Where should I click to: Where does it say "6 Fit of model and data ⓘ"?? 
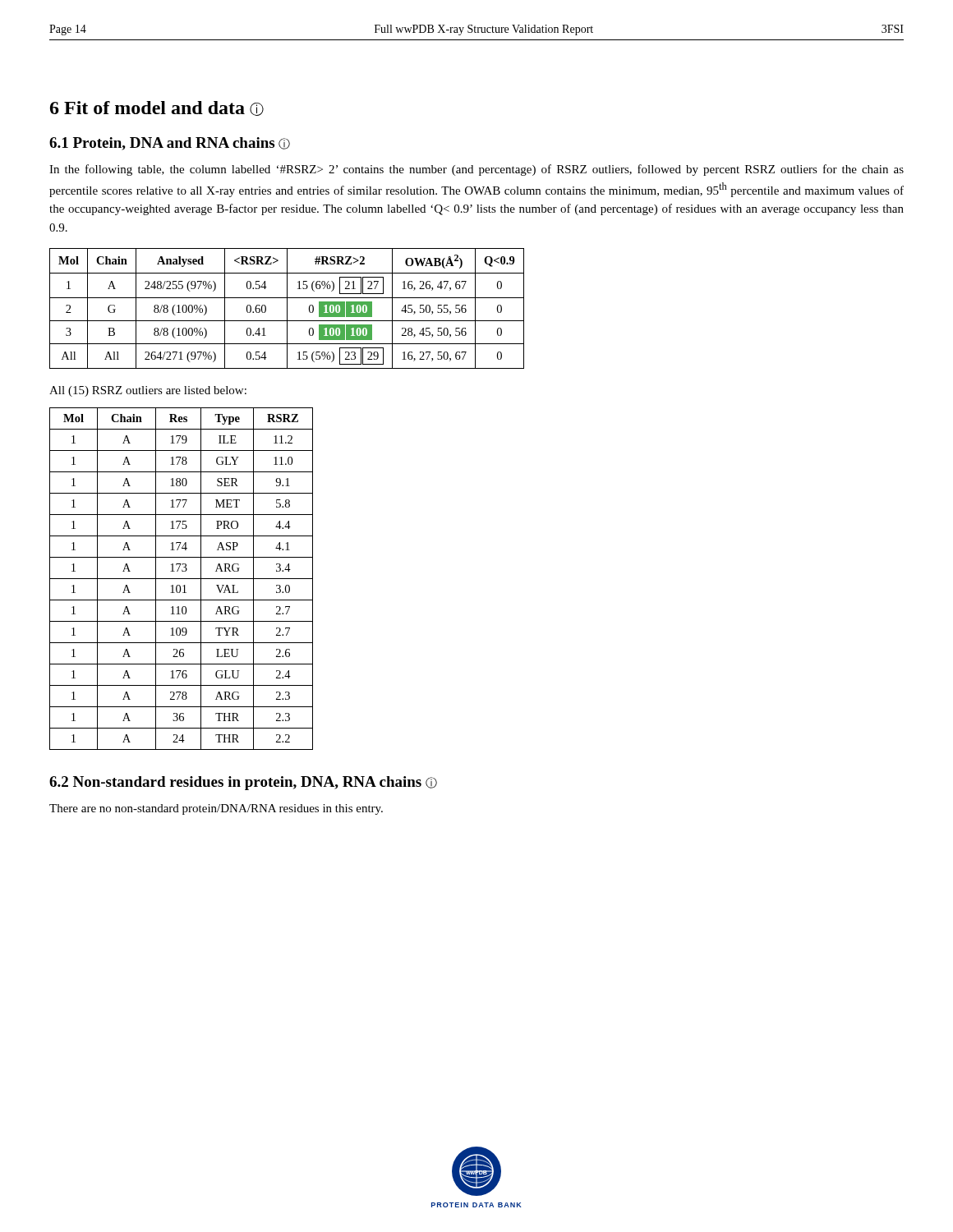tap(156, 108)
